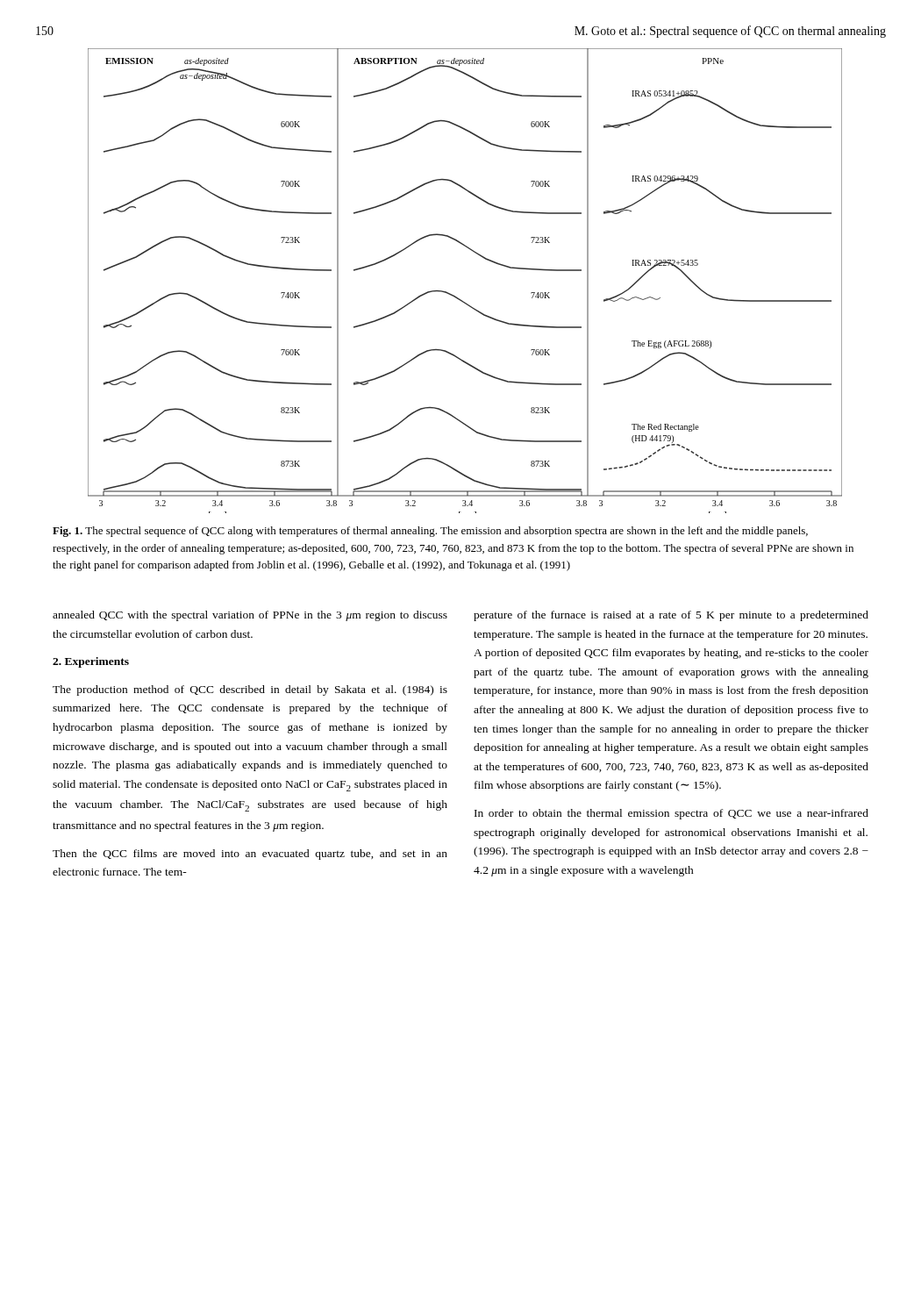The image size is (921, 1316).
Task: Locate the text "2. Experiments"
Action: (x=91, y=662)
